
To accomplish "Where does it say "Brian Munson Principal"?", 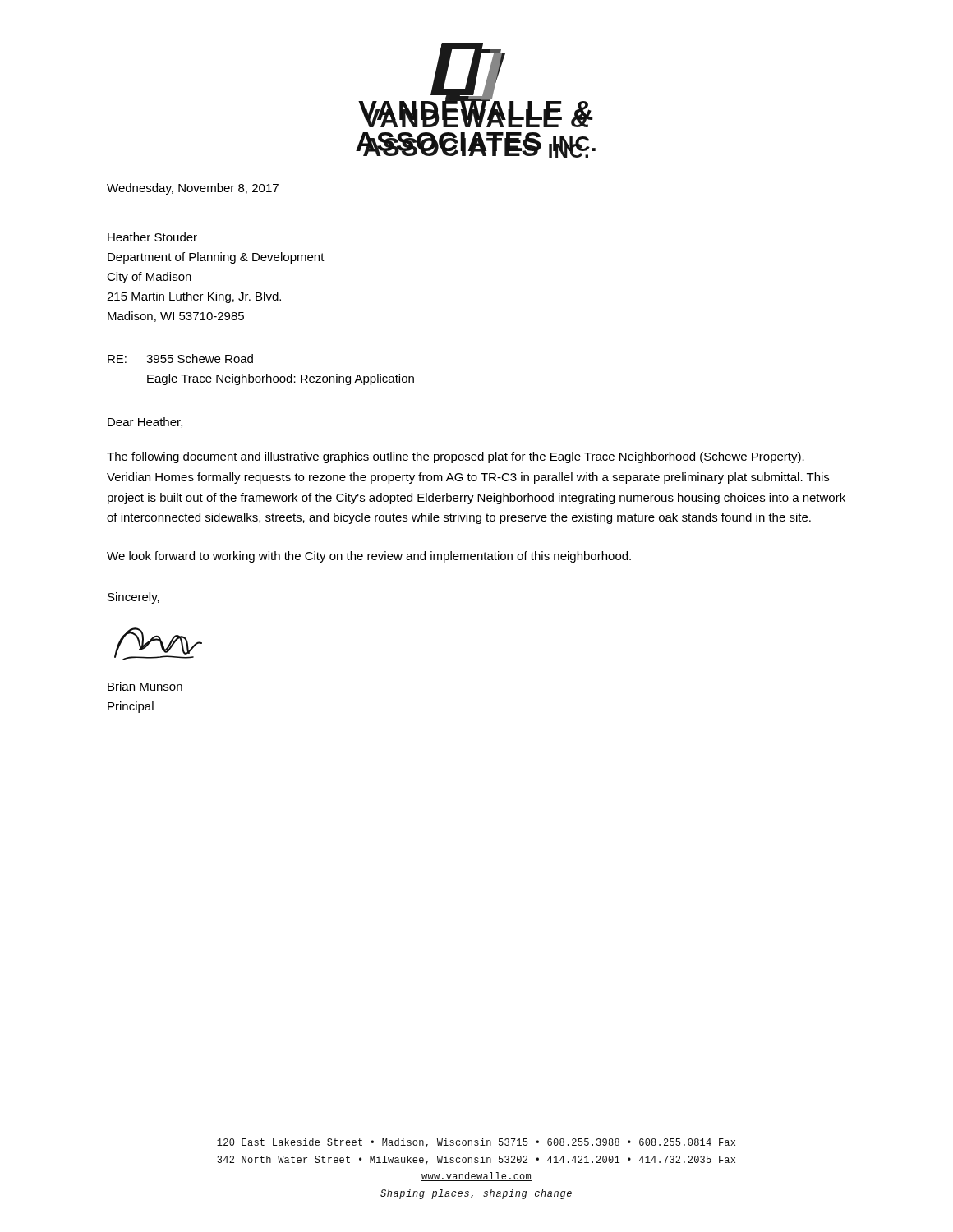I will pyautogui.click(x=145, y=696).
